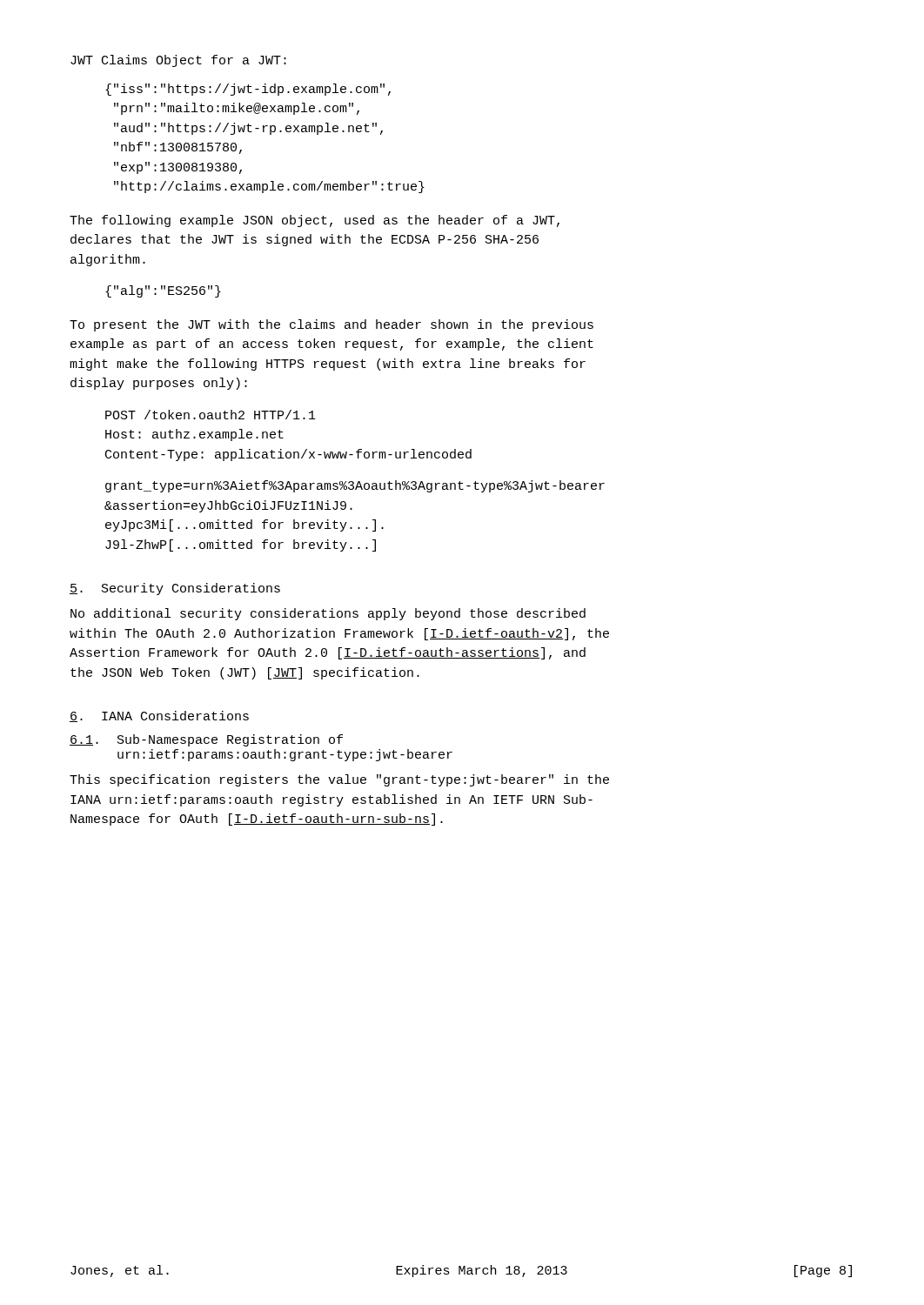Find the text block containing "This specification registers the value "grant-type:jwt-bearer" in"
Image resolution: width=924 pixels, height=1305 pixels.
click(340, 800)
